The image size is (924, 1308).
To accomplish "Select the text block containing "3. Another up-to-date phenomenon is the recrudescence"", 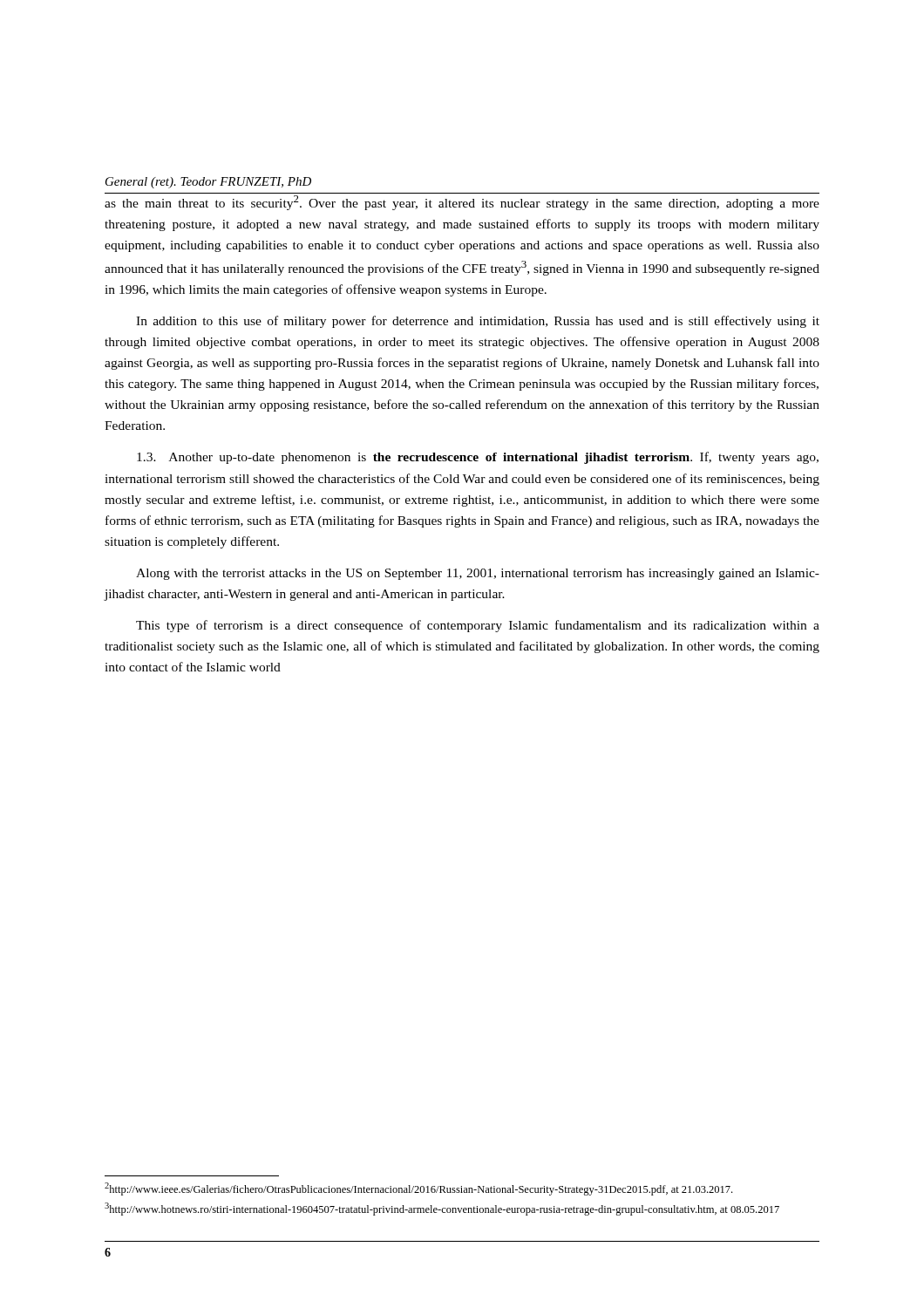I will click(x=462, y=499).
